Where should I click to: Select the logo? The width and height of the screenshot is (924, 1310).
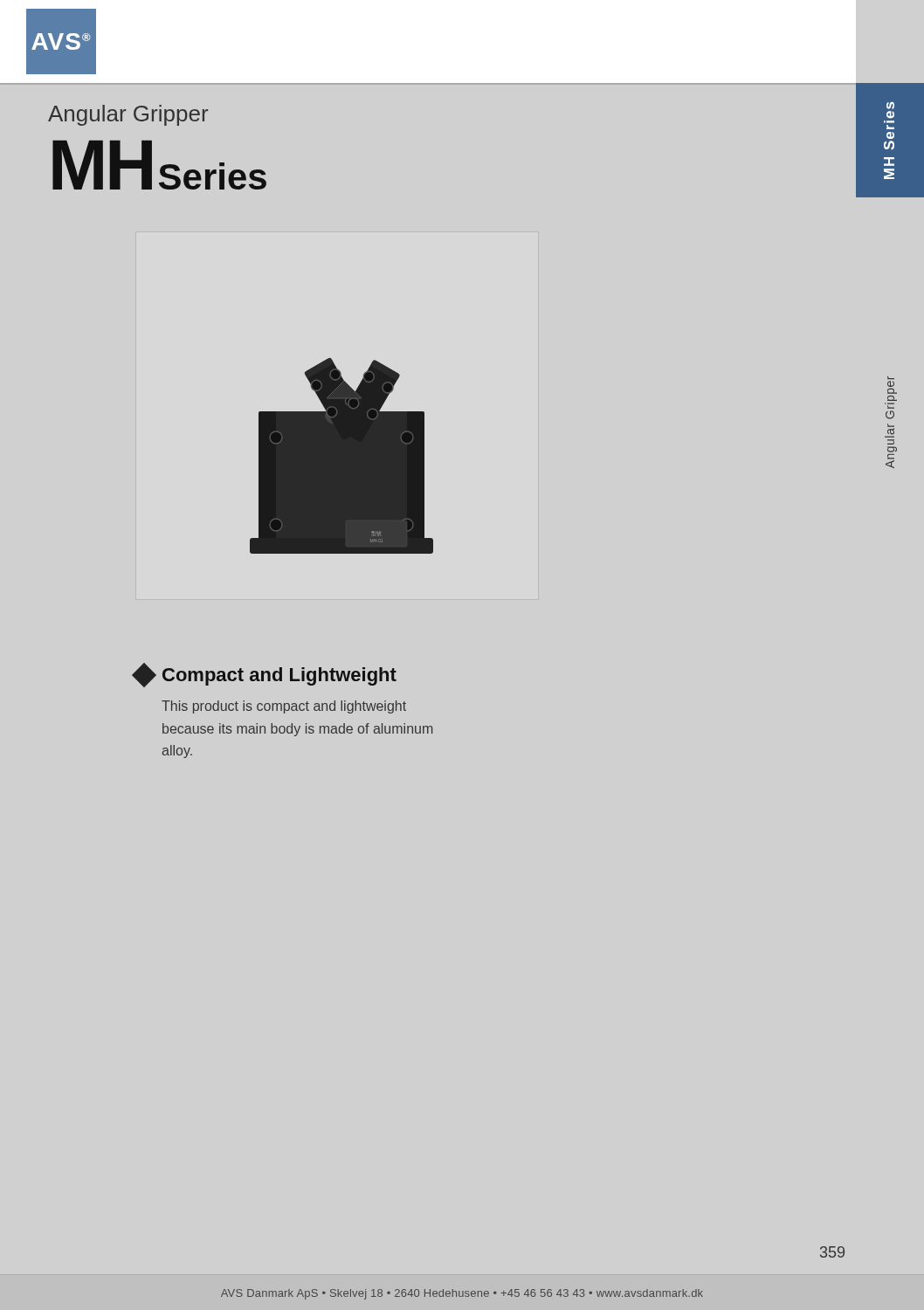pos(61,42)
